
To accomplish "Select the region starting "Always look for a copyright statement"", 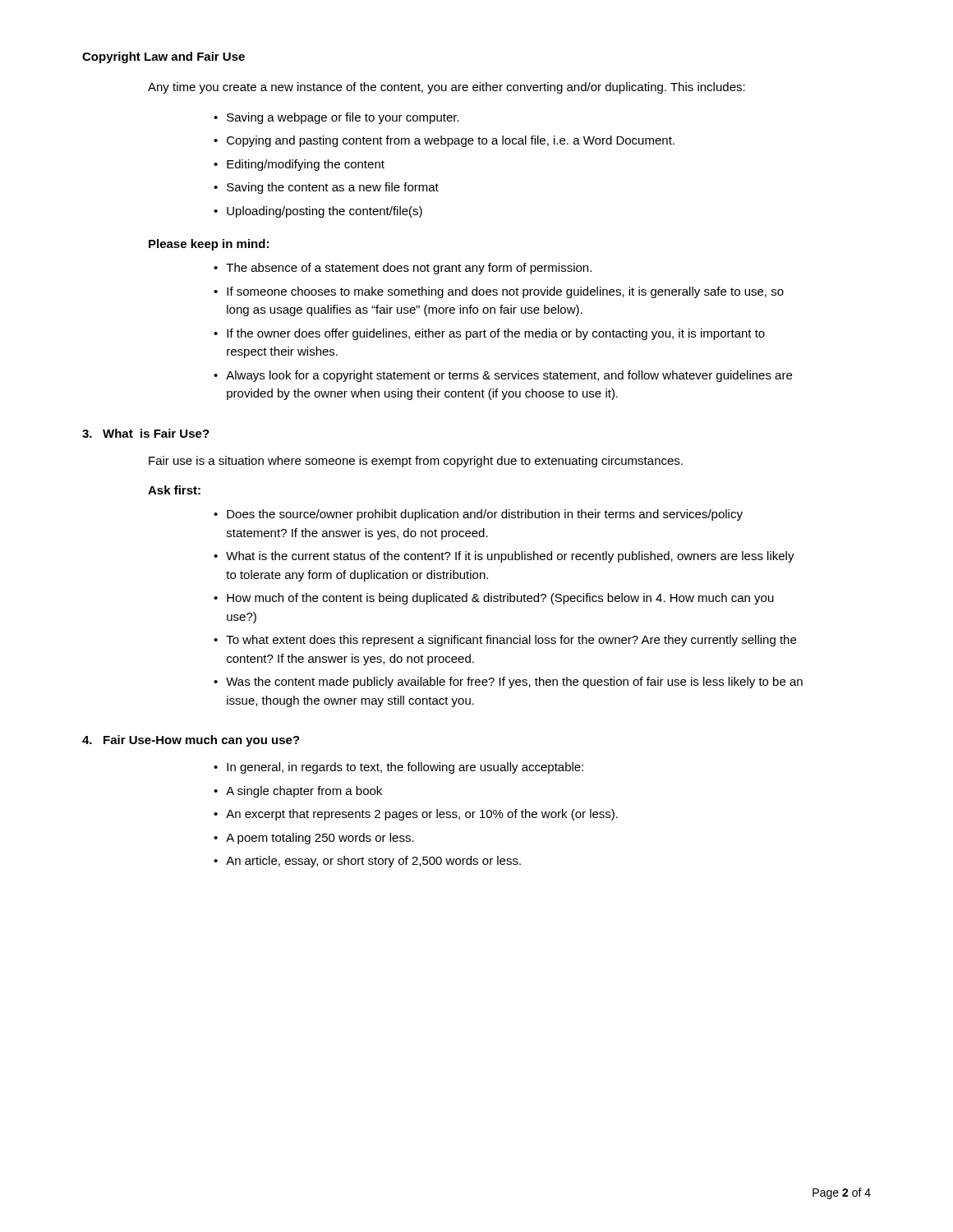I will pyautogui.click(x=509, y=384).
